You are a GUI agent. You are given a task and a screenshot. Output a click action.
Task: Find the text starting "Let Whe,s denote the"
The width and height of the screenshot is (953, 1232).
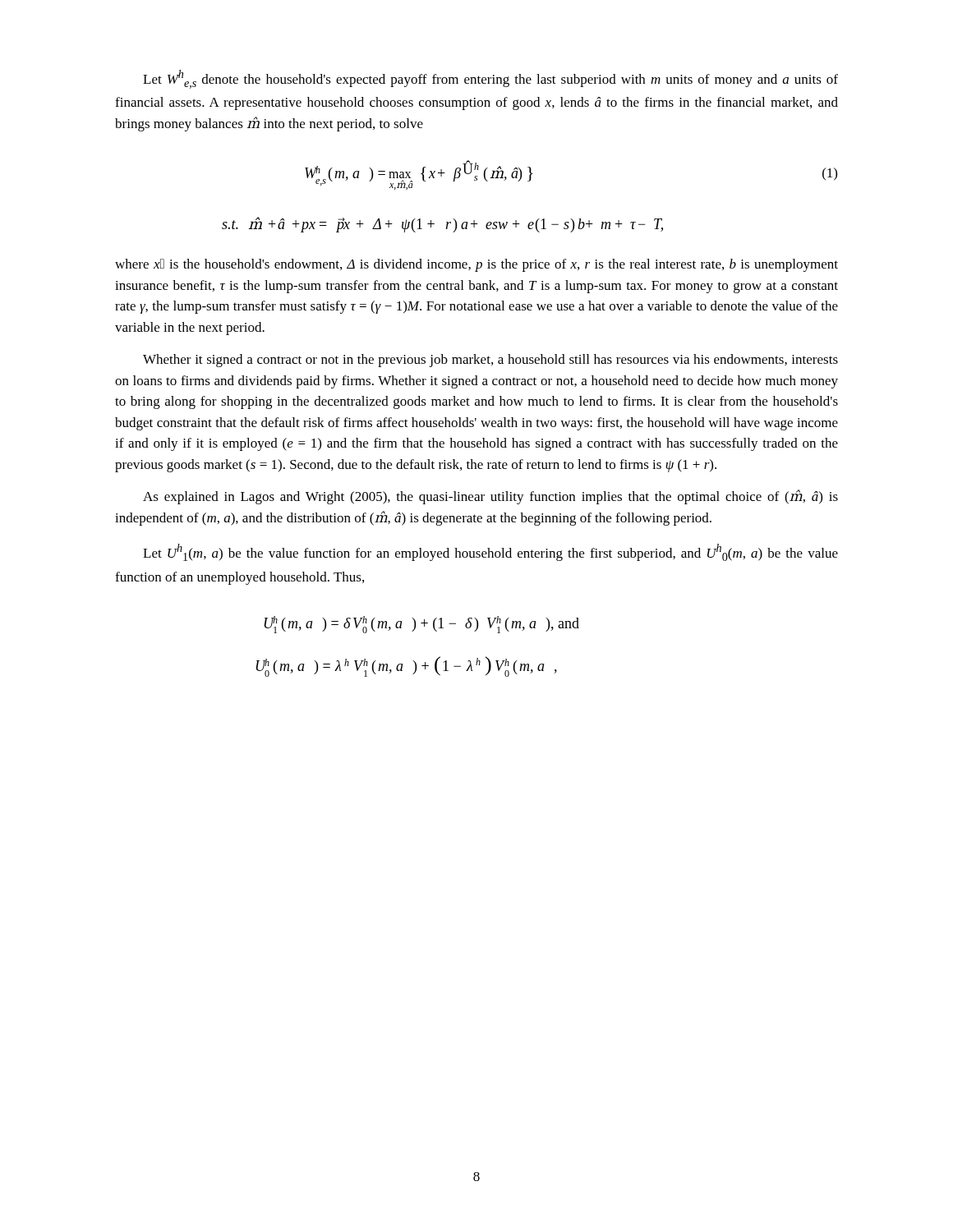476,100
